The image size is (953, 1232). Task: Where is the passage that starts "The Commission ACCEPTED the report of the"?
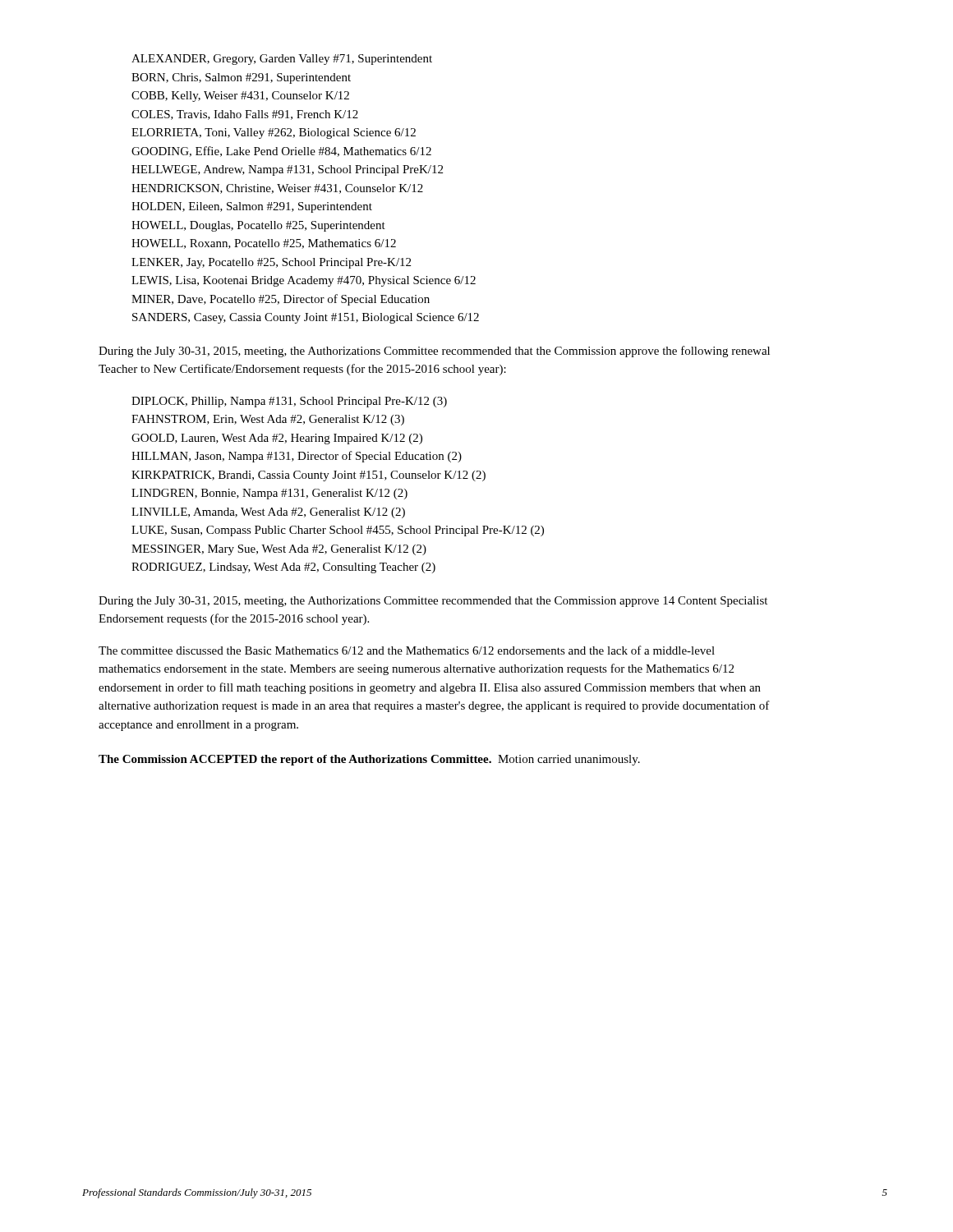tap(369, 759)
